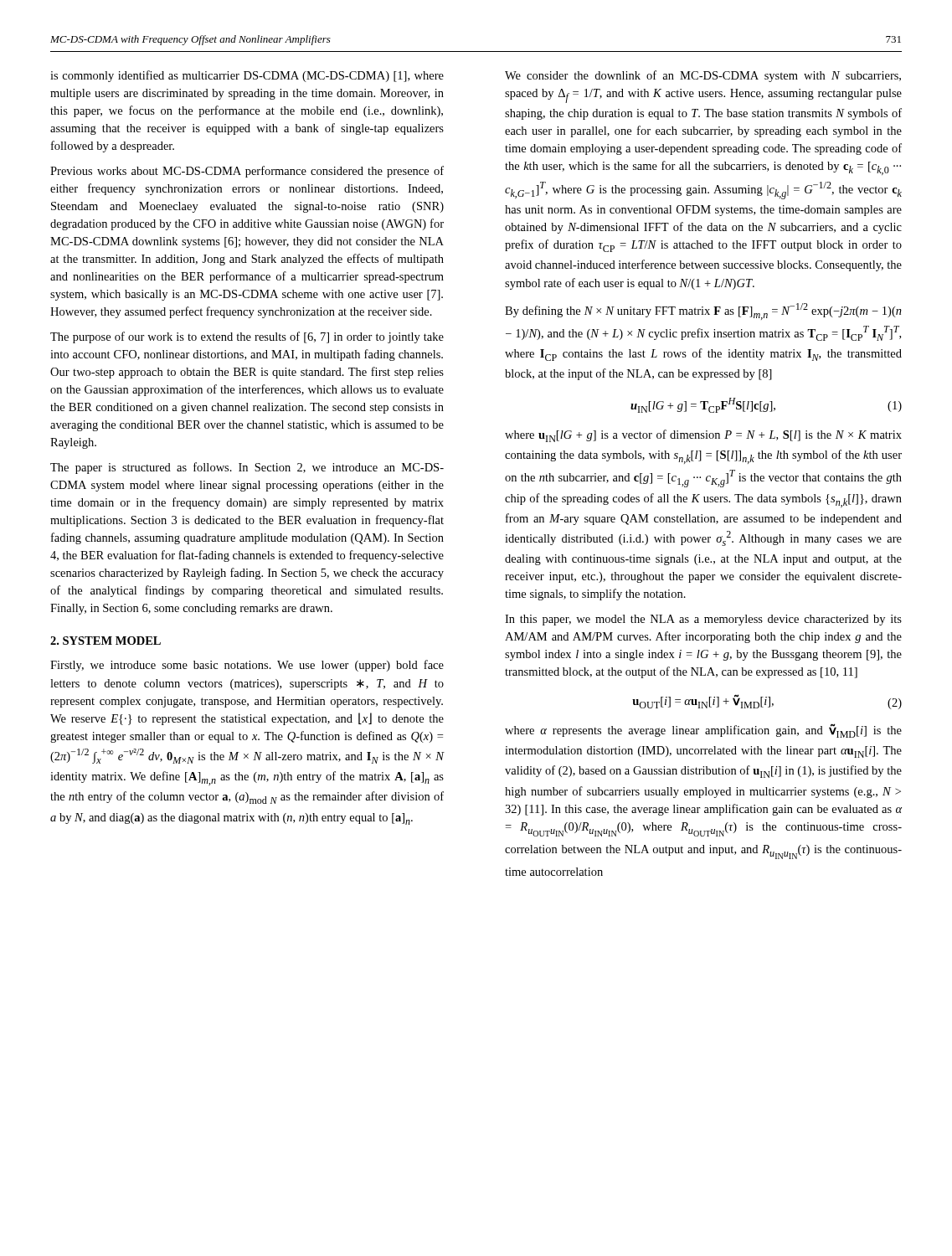Find the block on this page that starts "The purpose of our"
Viewport: 952px width, 1256px height.
(x=247, y=390)
